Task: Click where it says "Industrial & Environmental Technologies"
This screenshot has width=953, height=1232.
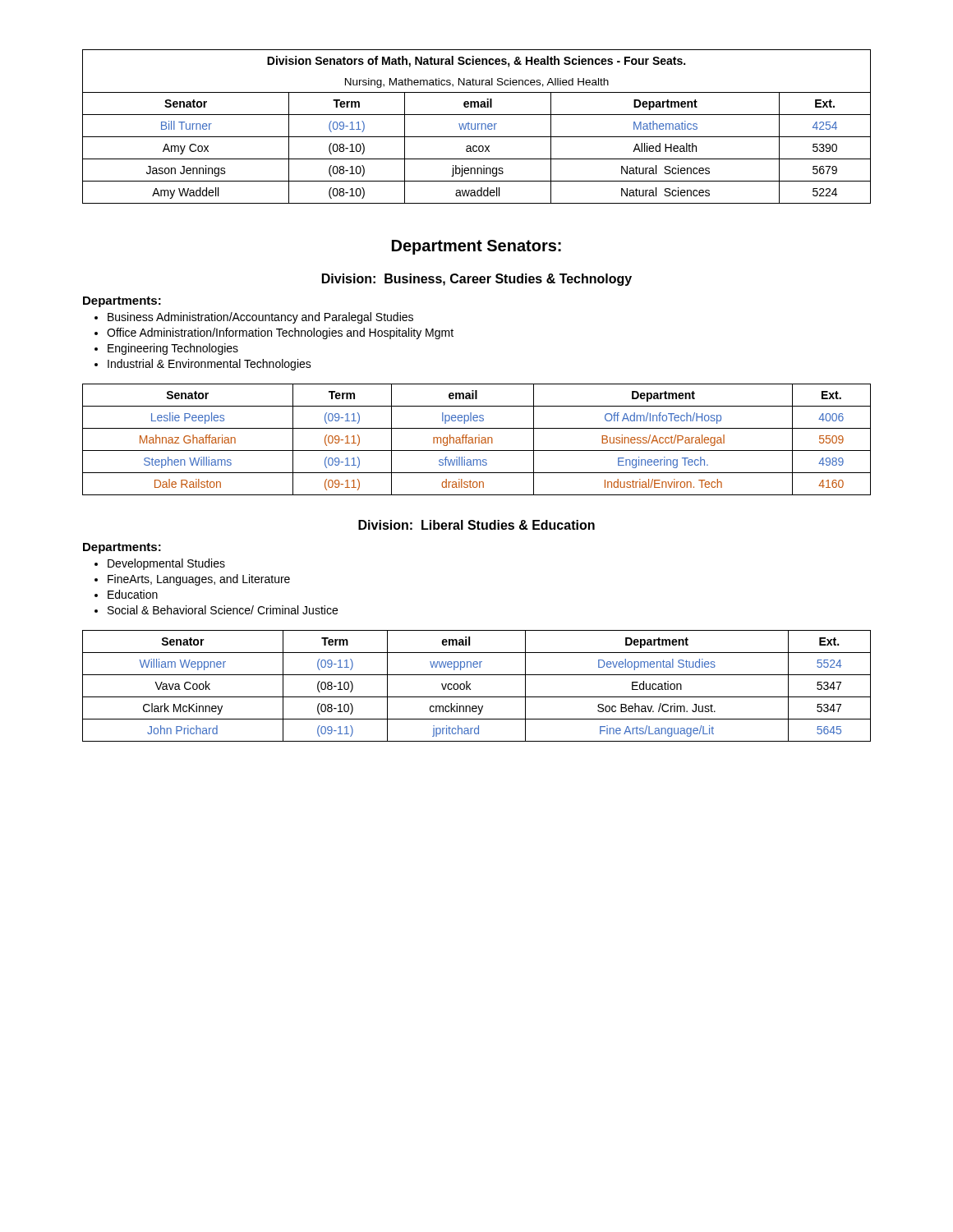Action: 209,364
